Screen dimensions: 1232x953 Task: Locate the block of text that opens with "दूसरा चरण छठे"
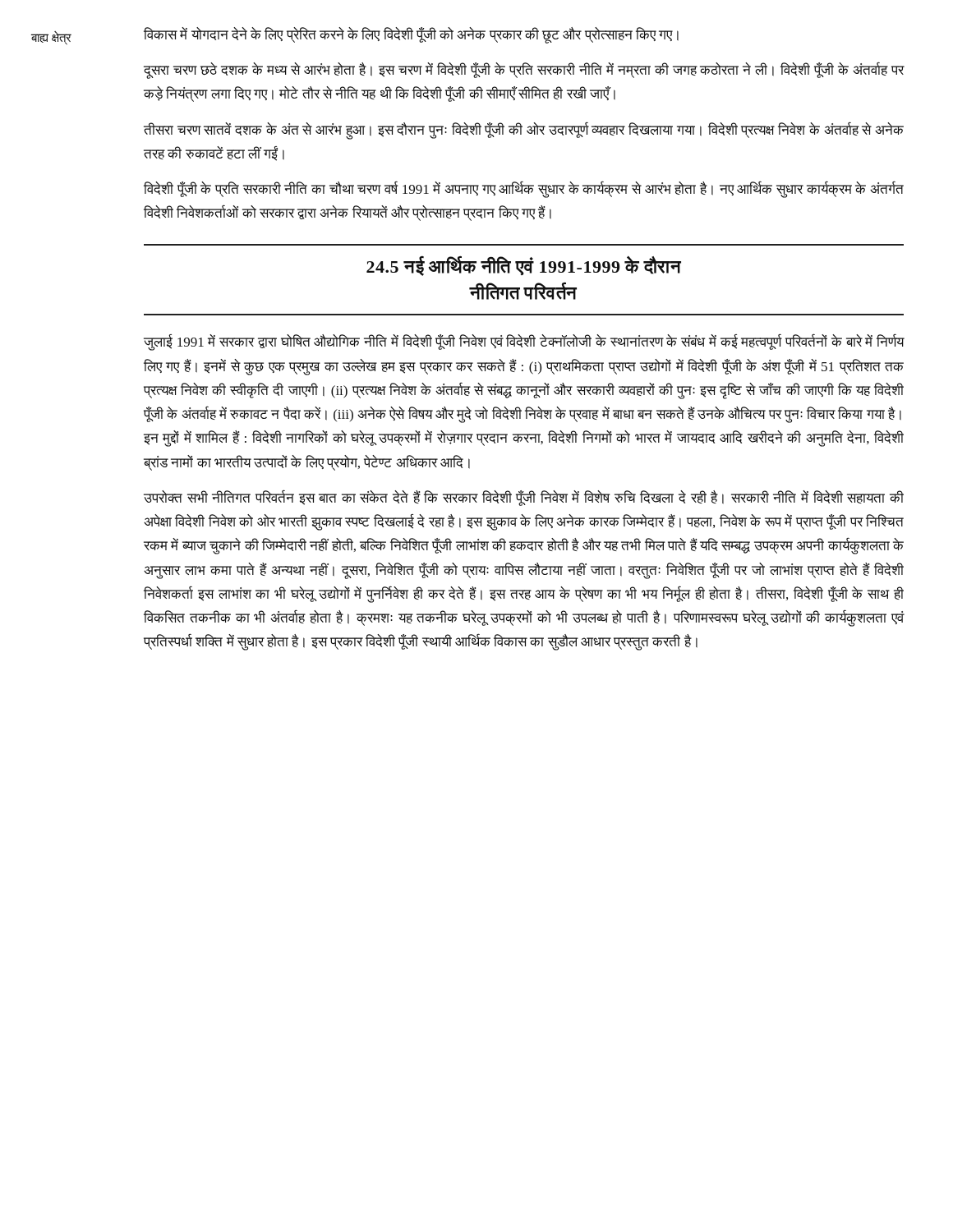pos(524,82)
